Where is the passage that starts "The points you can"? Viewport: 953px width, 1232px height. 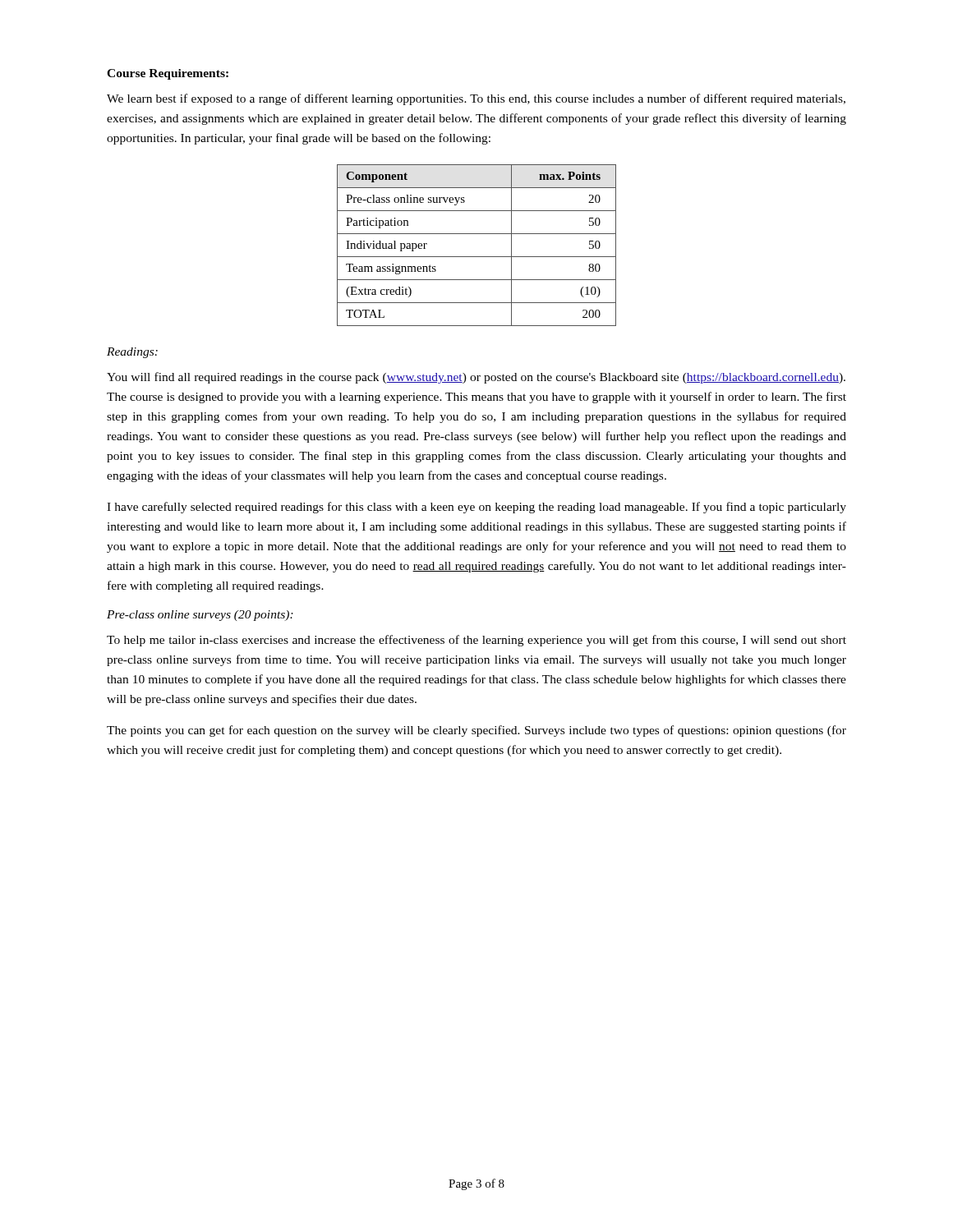click(476, 740)
